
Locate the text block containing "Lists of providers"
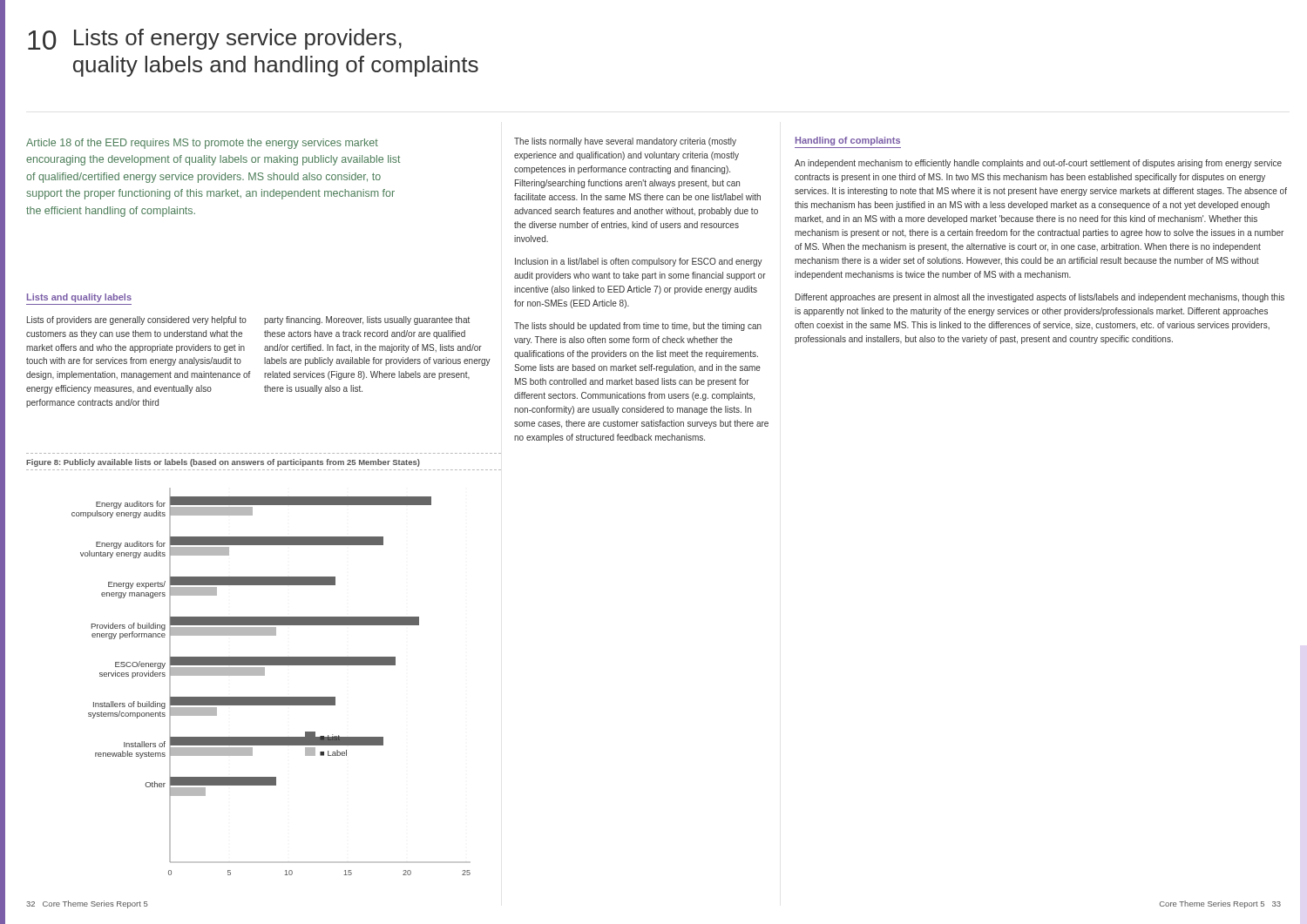(x=138, y=361)
